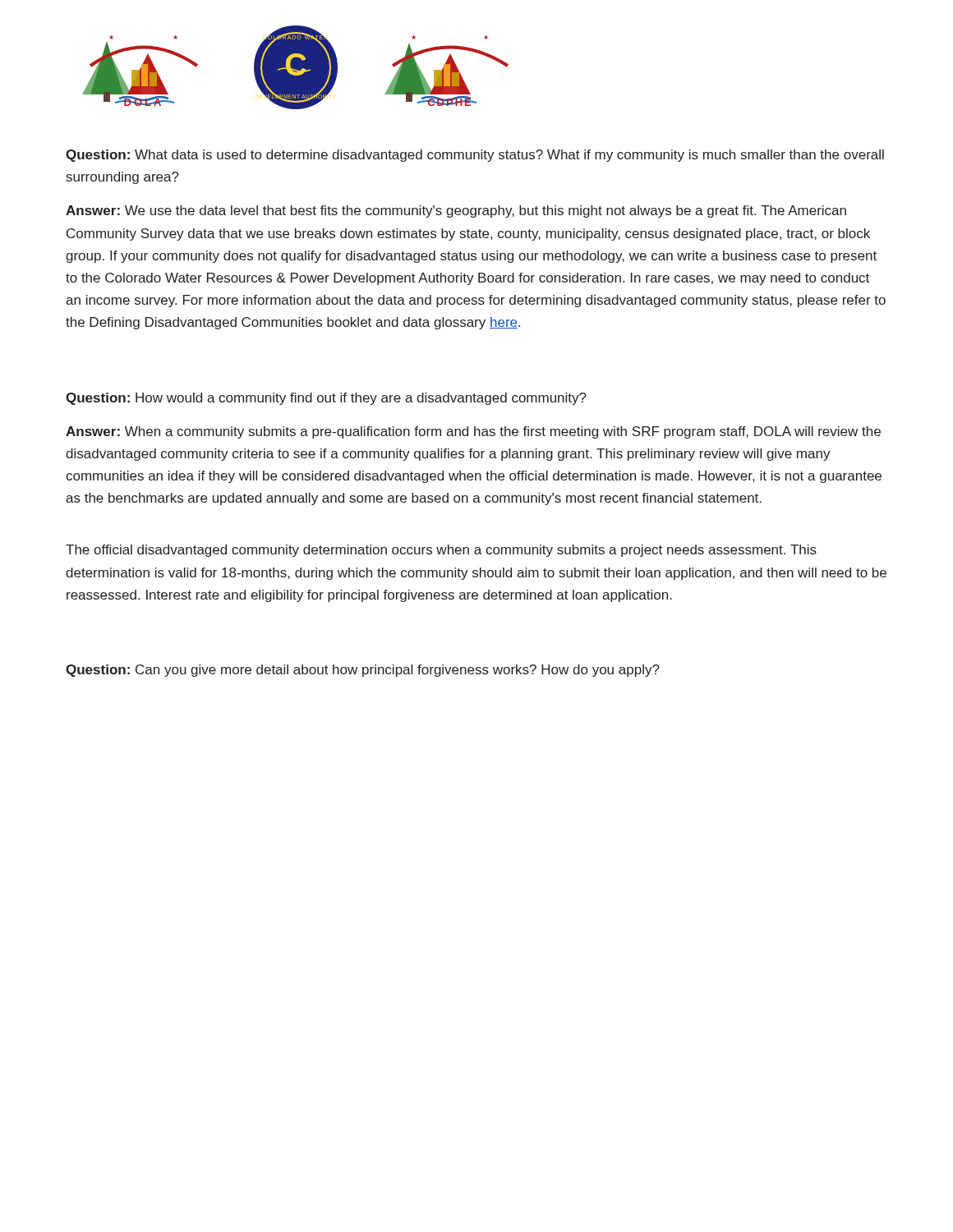Click the passage that begins "Question: What data is used"
Screen dimensions: 1232x953
click(x=476, y=239)
